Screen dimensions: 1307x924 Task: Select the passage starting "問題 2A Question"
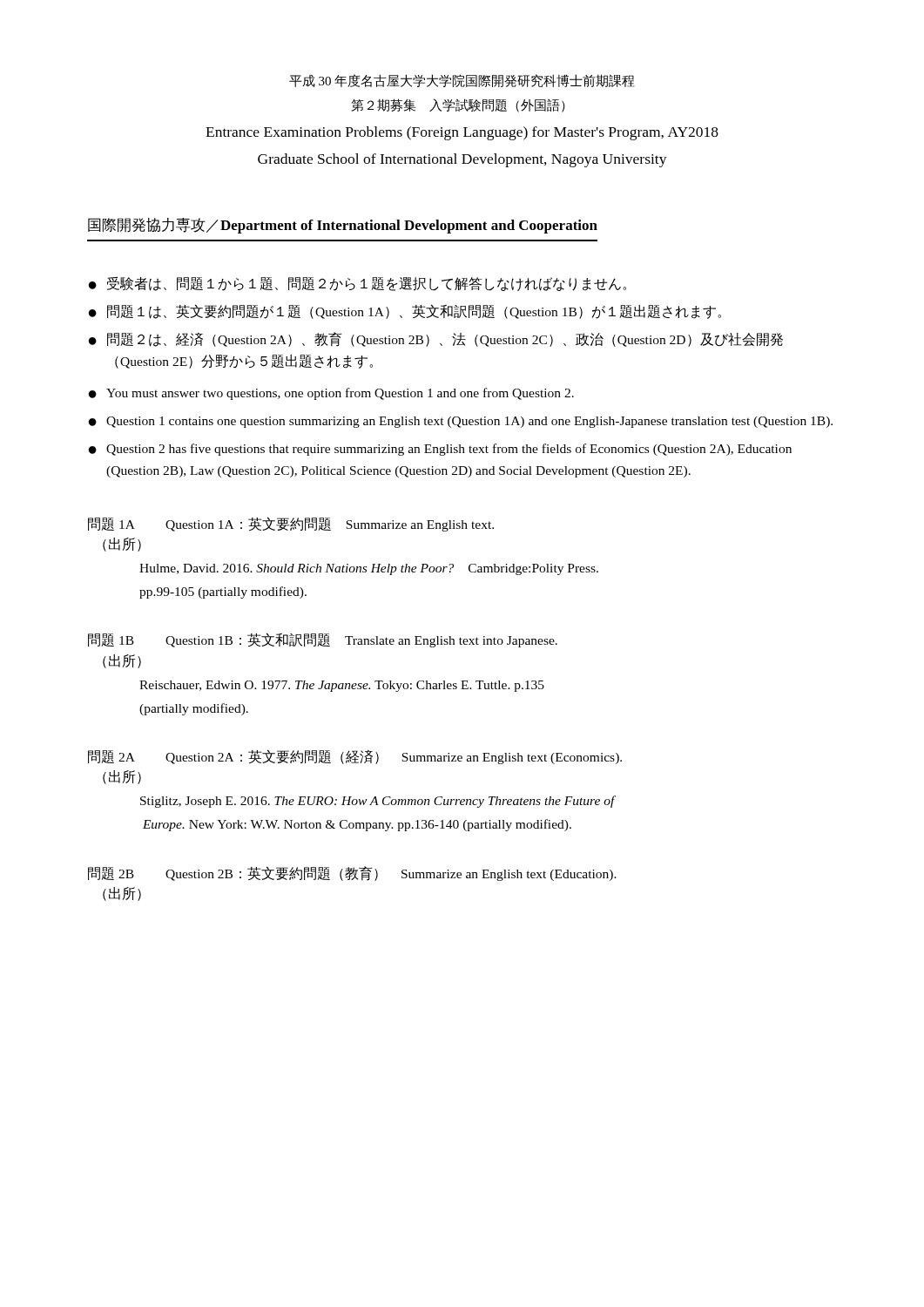462,791
